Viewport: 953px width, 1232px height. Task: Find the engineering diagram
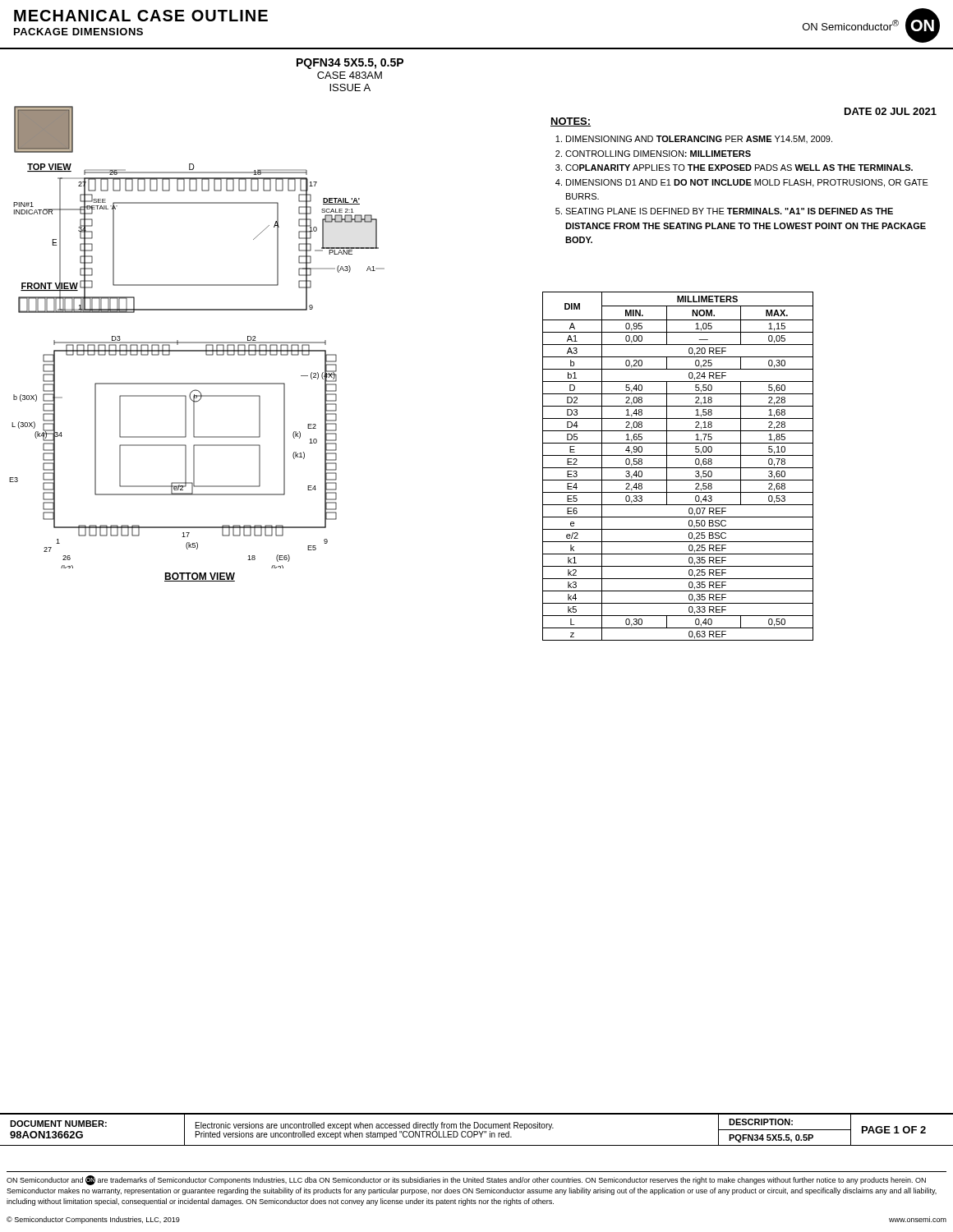click(261, 310)
